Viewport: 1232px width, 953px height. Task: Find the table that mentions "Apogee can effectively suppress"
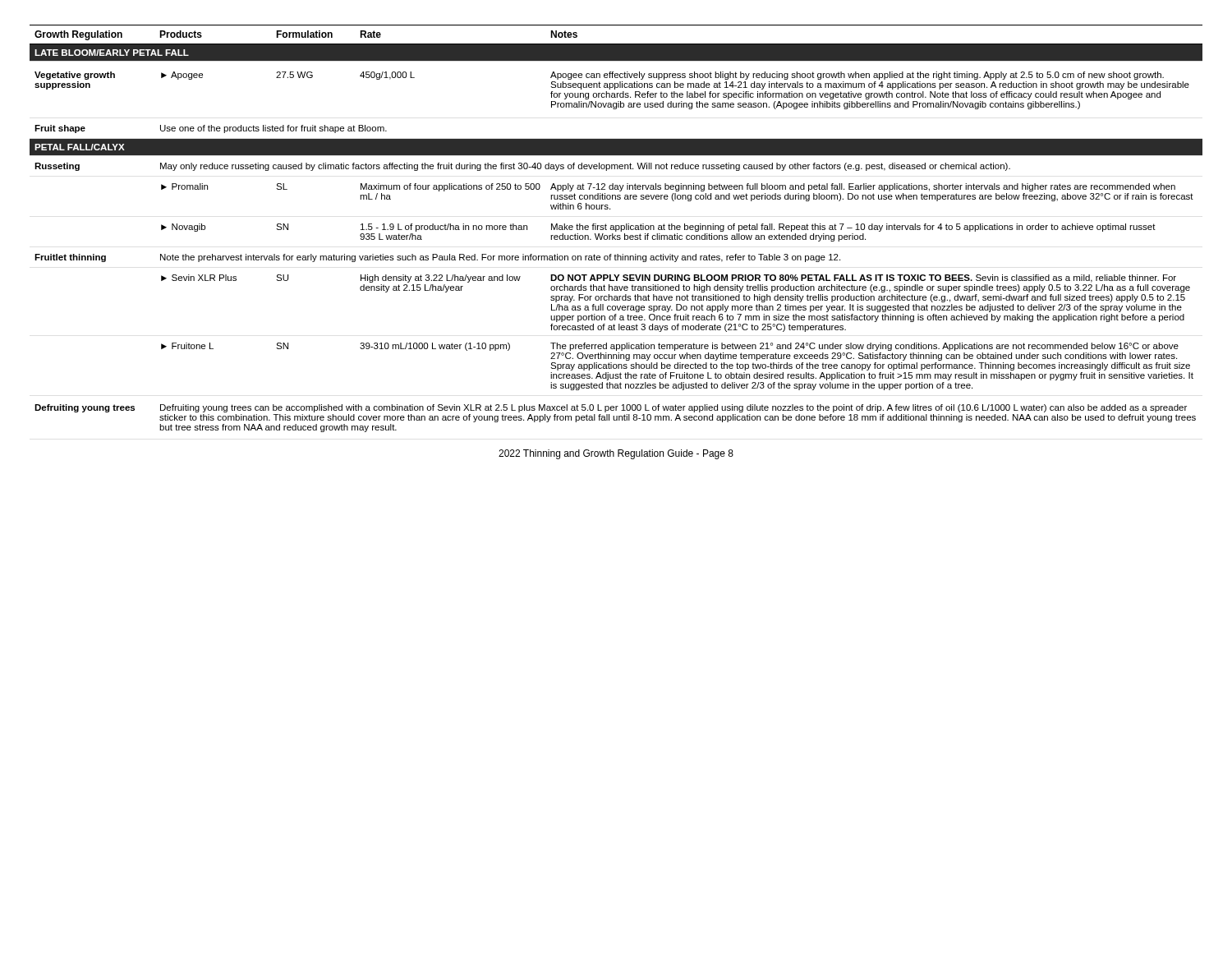pos(616,232)
